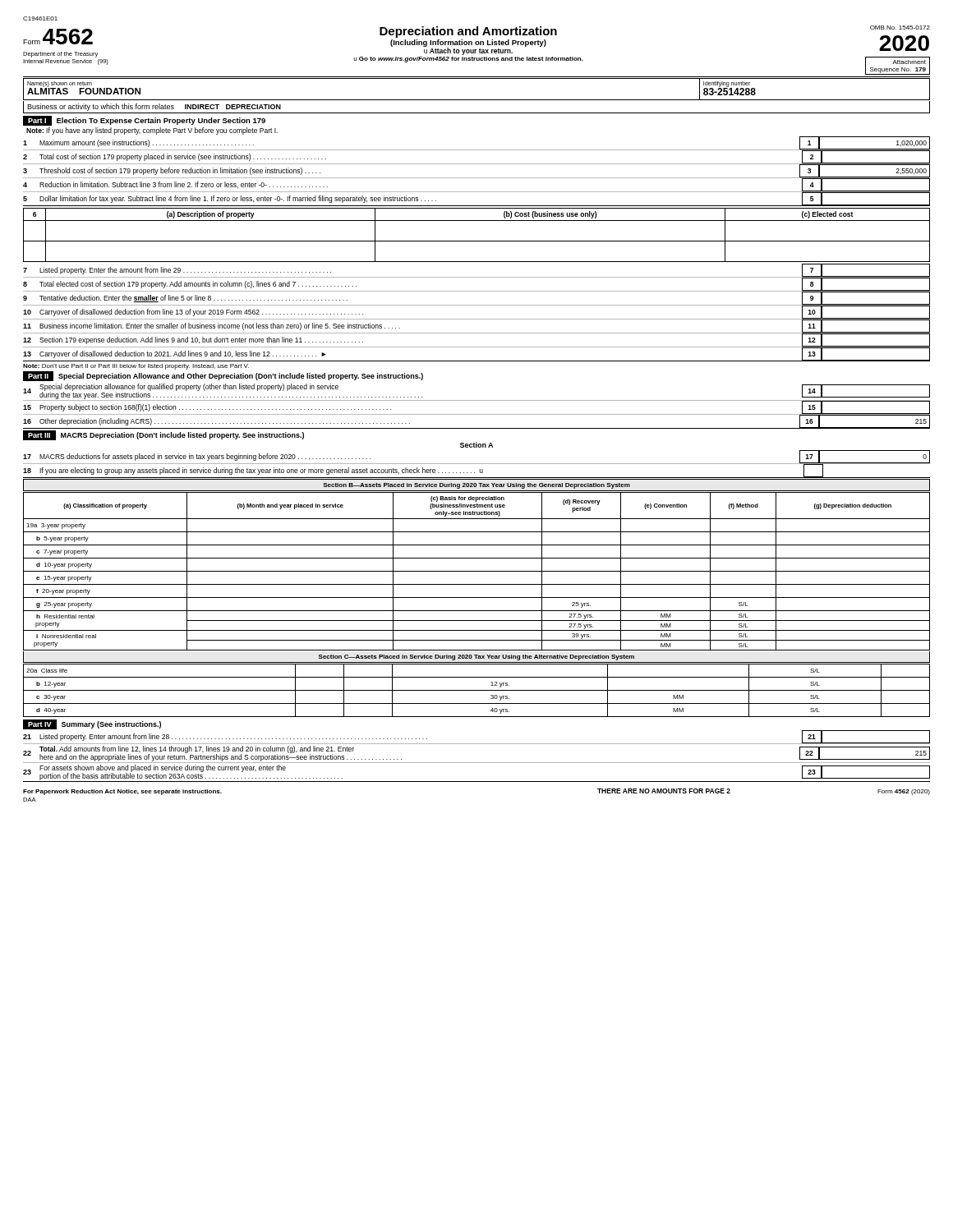Image resolution: width=953 pixels, height=1232 pixels.
Task: Locate the table with the text "14 Special depreciation"
Action: pos(476,405)
